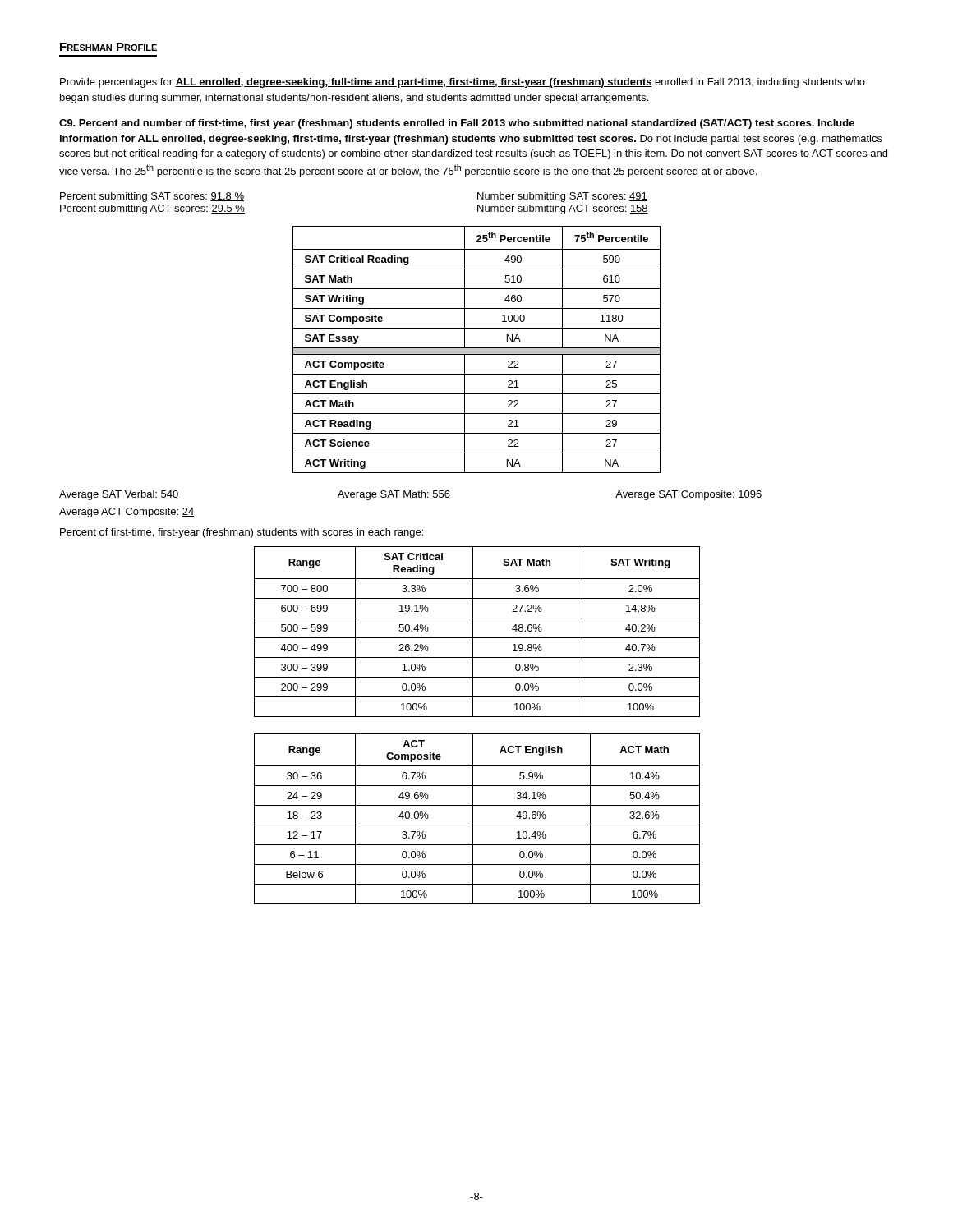Find the table that mentions "24 – 29"

pyautogui.click(x=476, y=819)
